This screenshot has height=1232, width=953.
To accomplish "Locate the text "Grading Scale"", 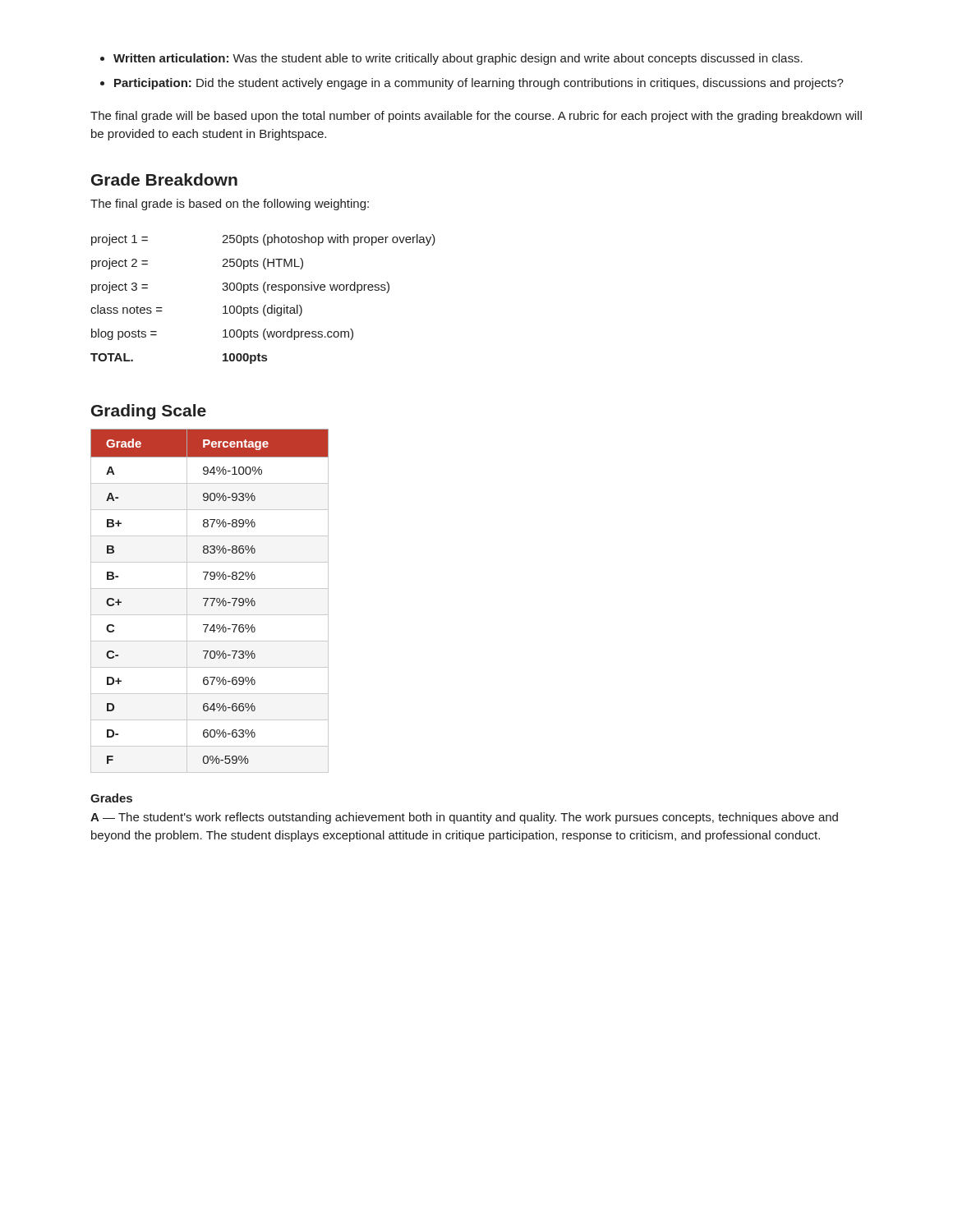I will coord(148,410).
